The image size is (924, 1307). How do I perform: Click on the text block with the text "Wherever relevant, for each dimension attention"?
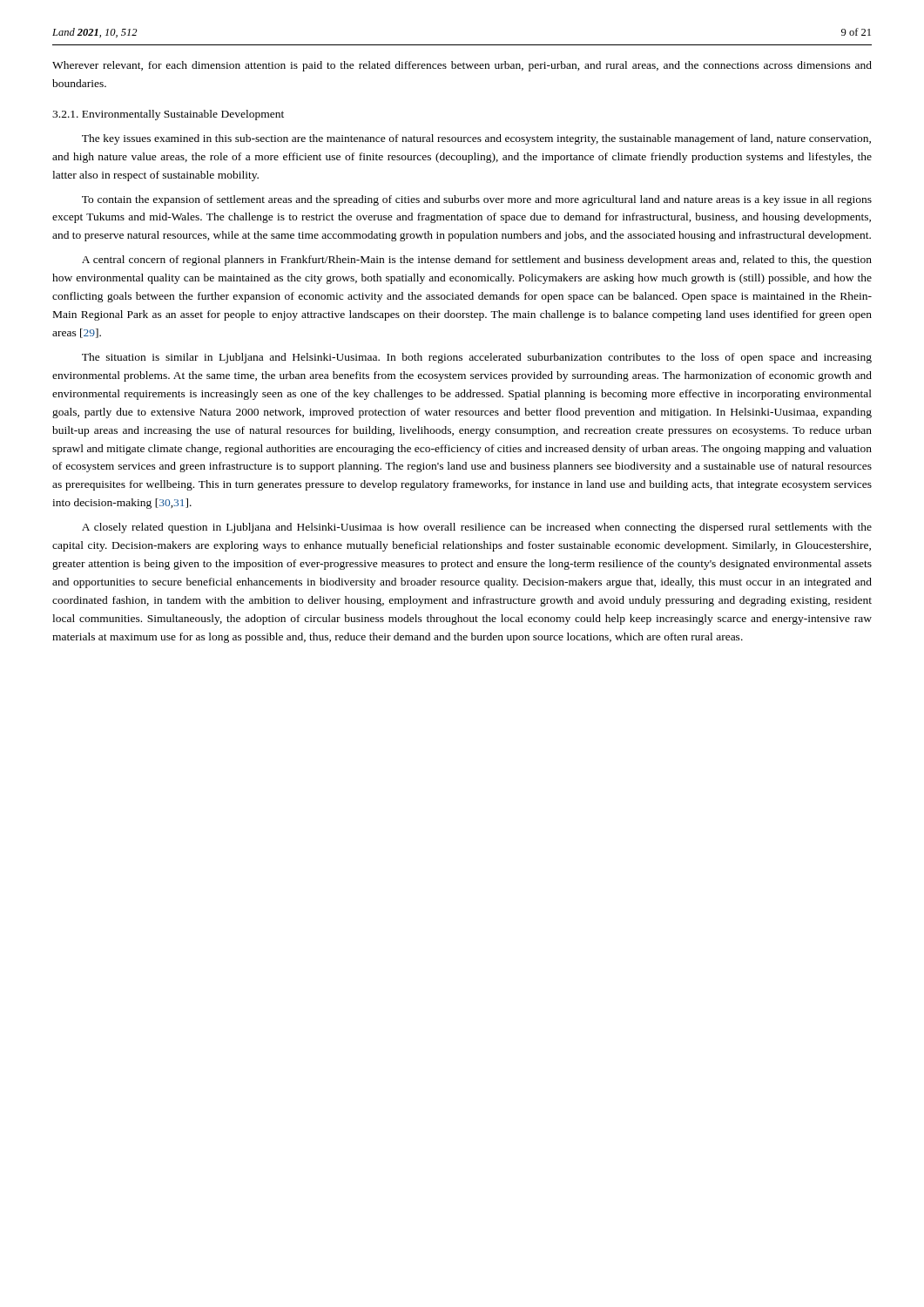coord(462,75)
